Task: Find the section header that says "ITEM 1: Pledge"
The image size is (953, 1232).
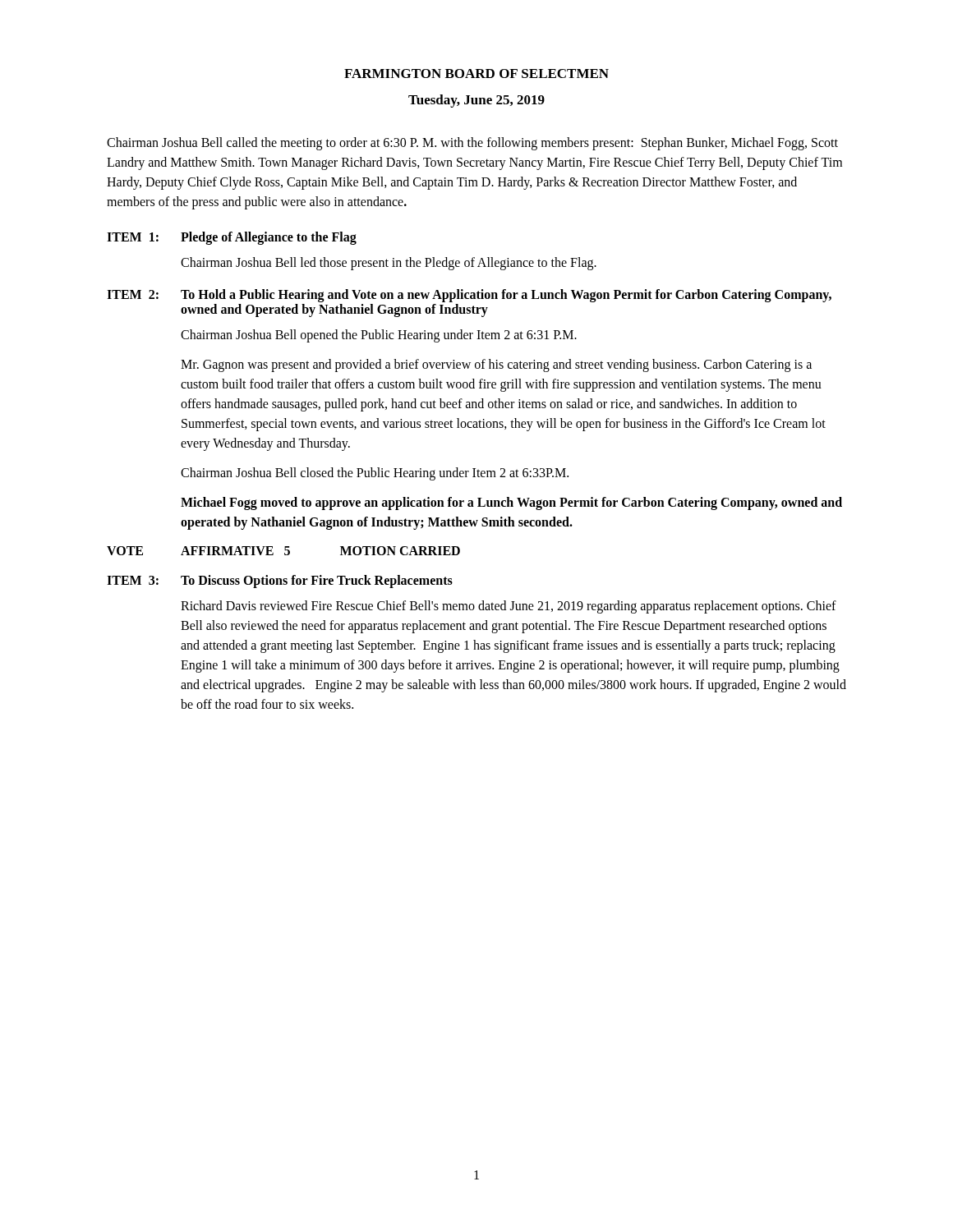Action: (232, 238)
